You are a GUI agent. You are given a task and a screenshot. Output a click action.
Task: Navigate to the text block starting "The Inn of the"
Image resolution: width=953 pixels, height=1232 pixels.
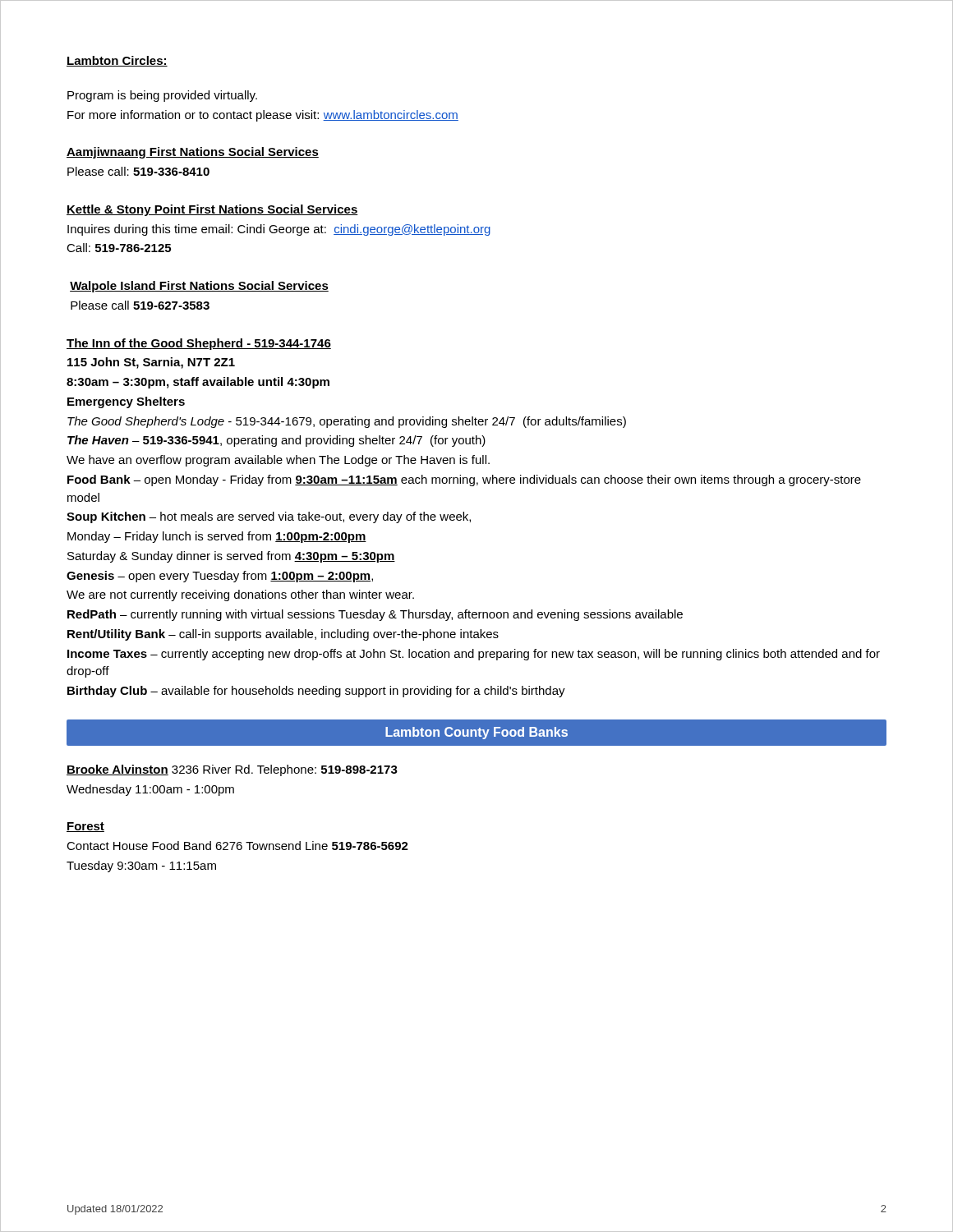click(x=199, y=343)
